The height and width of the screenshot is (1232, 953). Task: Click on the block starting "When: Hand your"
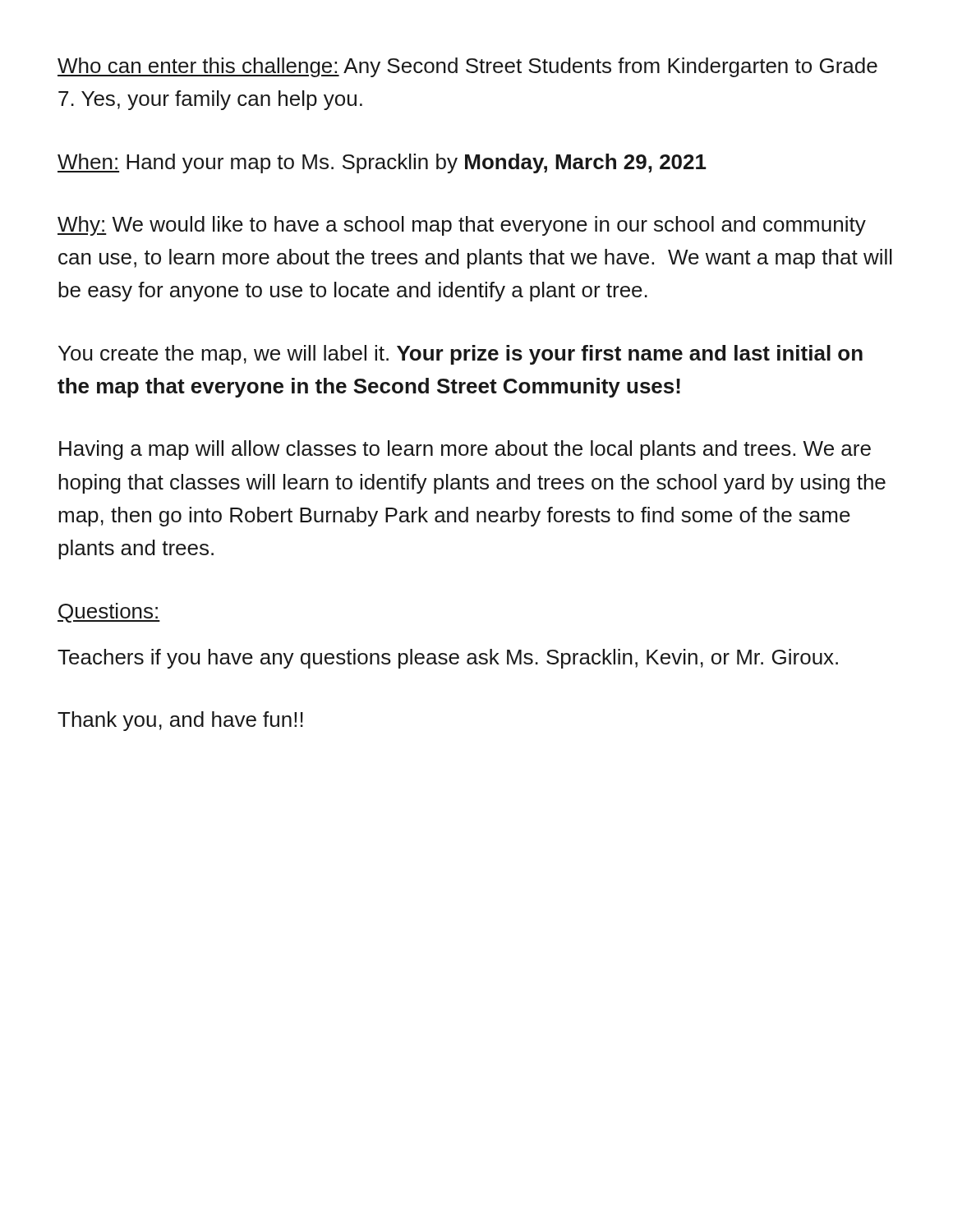click(382, 162)
